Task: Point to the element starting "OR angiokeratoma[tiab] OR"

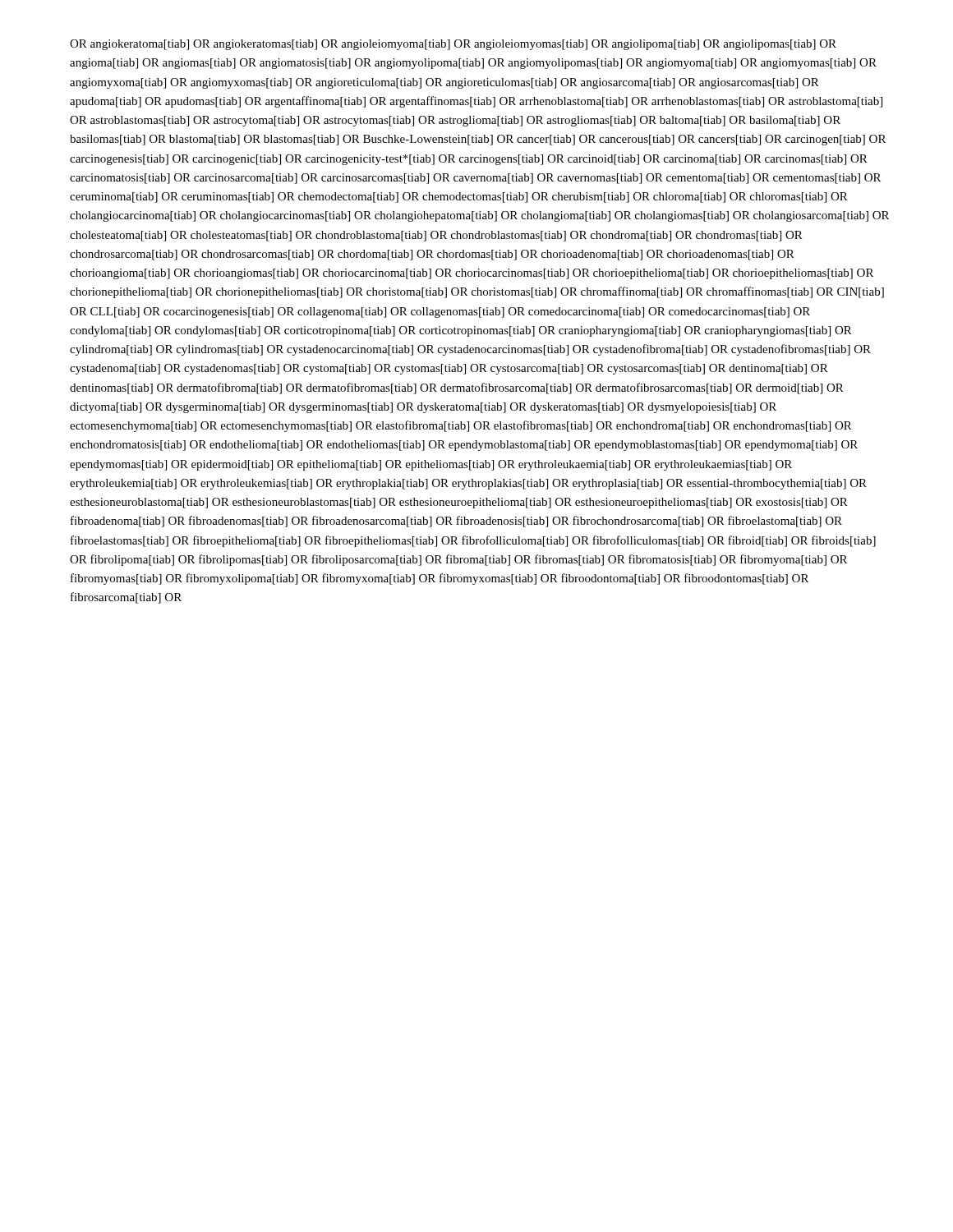Action: [x=480, y=320]
